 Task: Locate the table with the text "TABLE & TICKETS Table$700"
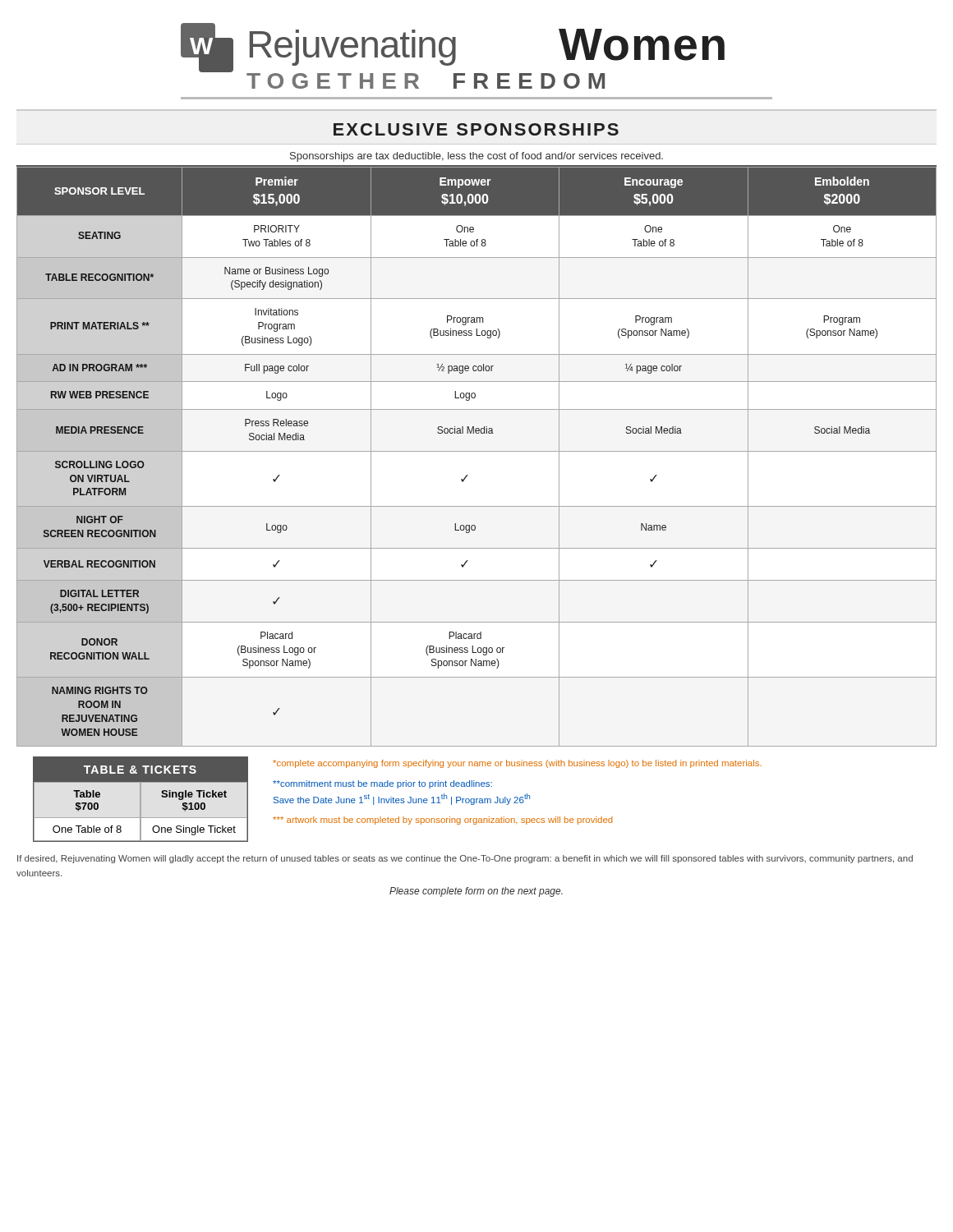(140, 799)
